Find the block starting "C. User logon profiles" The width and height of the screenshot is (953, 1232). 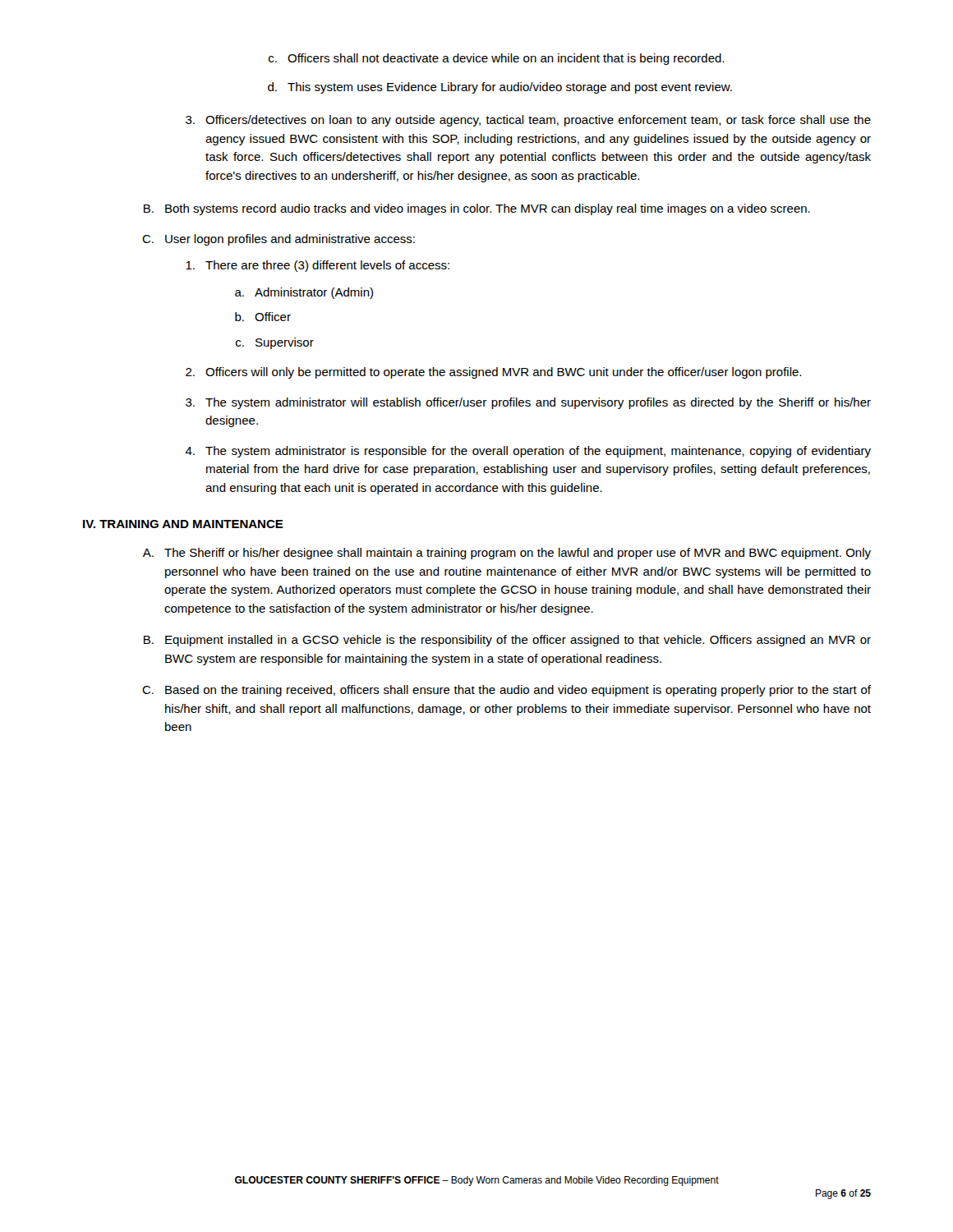pos(279,240)
